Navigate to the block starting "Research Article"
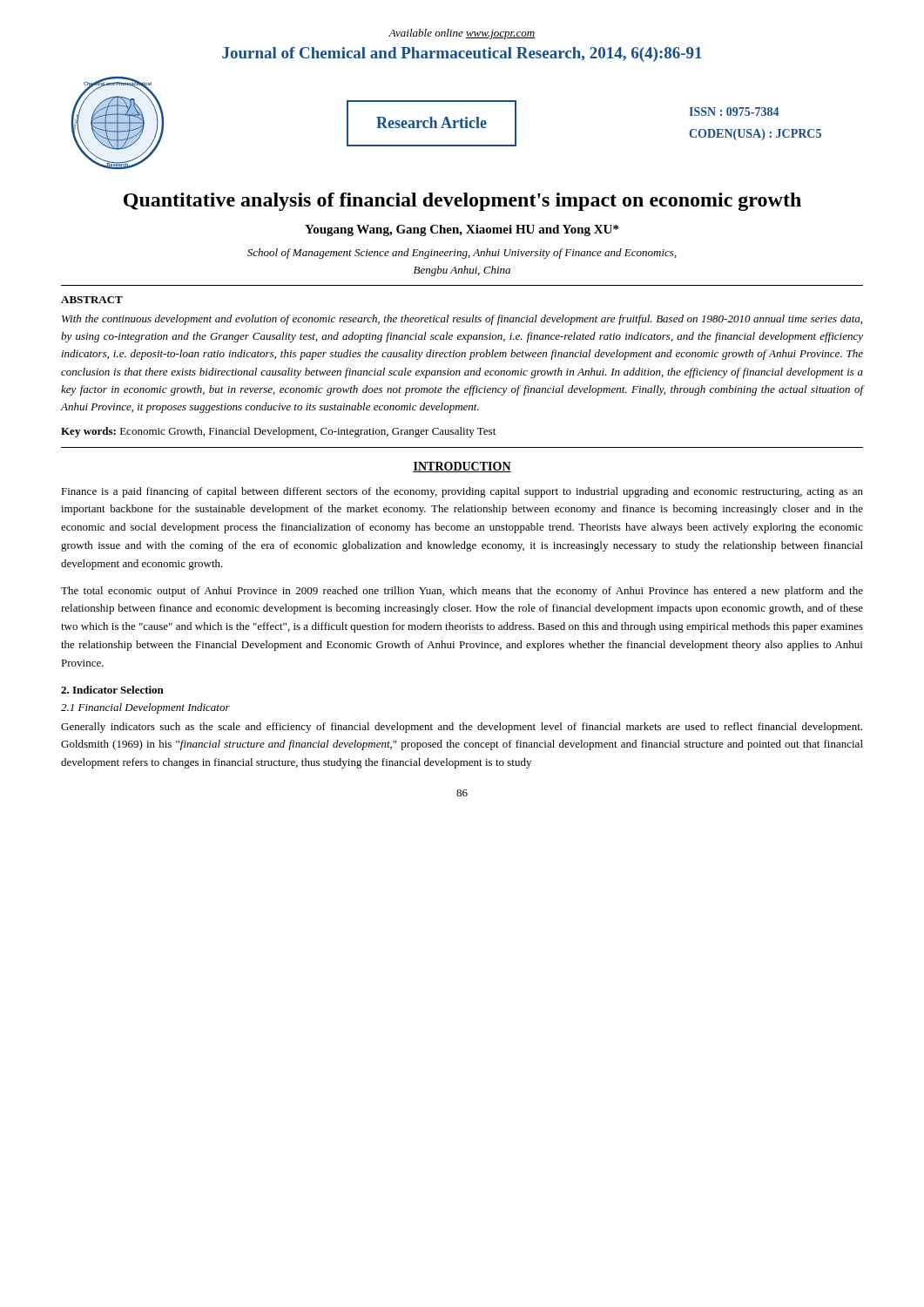Image resolution: width=924 pixels, height=1307 pixels. point(432,122)
